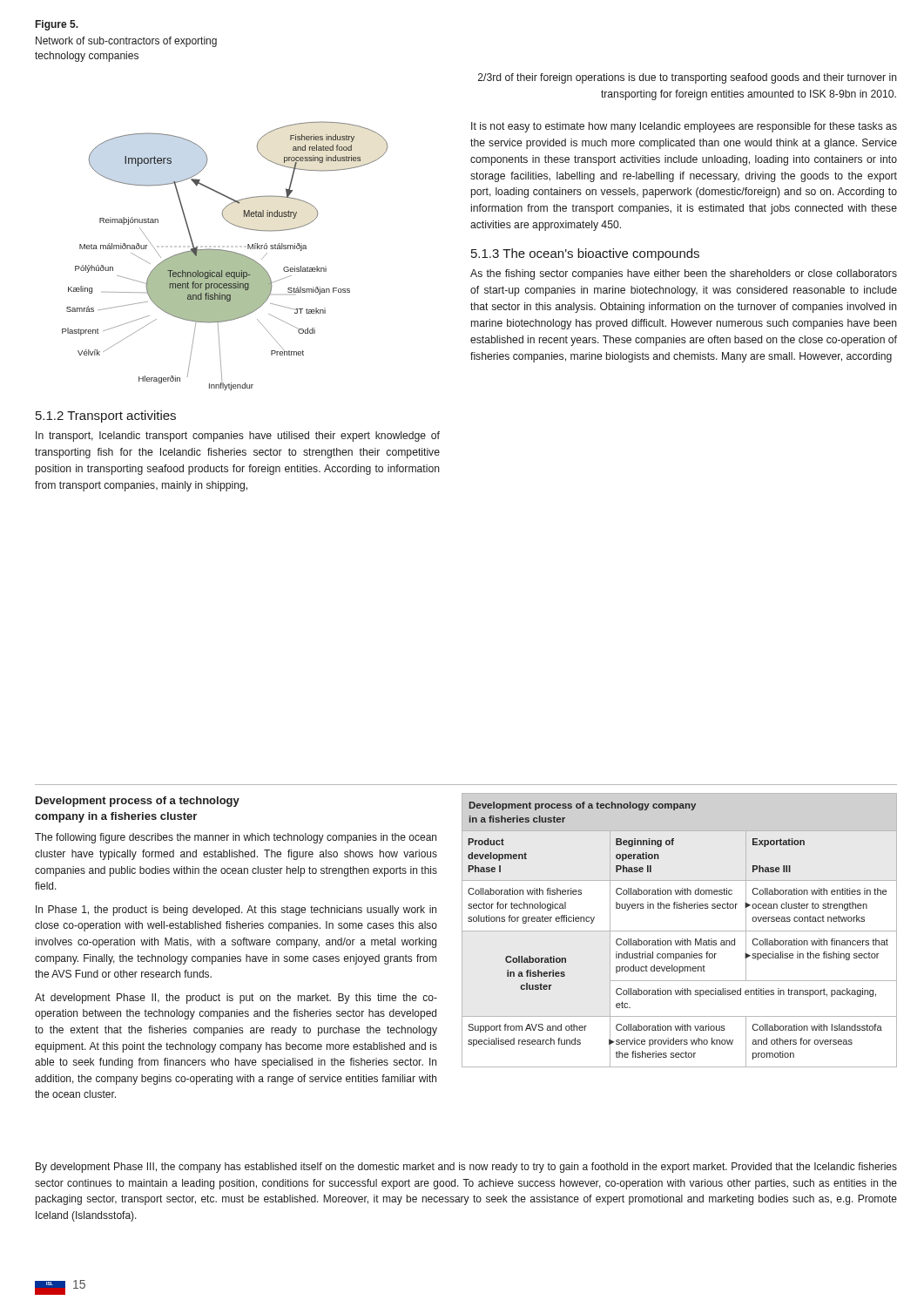Click on the text block starting "5.1.3 The ocean's bioactive compounds"

(585, 253)
